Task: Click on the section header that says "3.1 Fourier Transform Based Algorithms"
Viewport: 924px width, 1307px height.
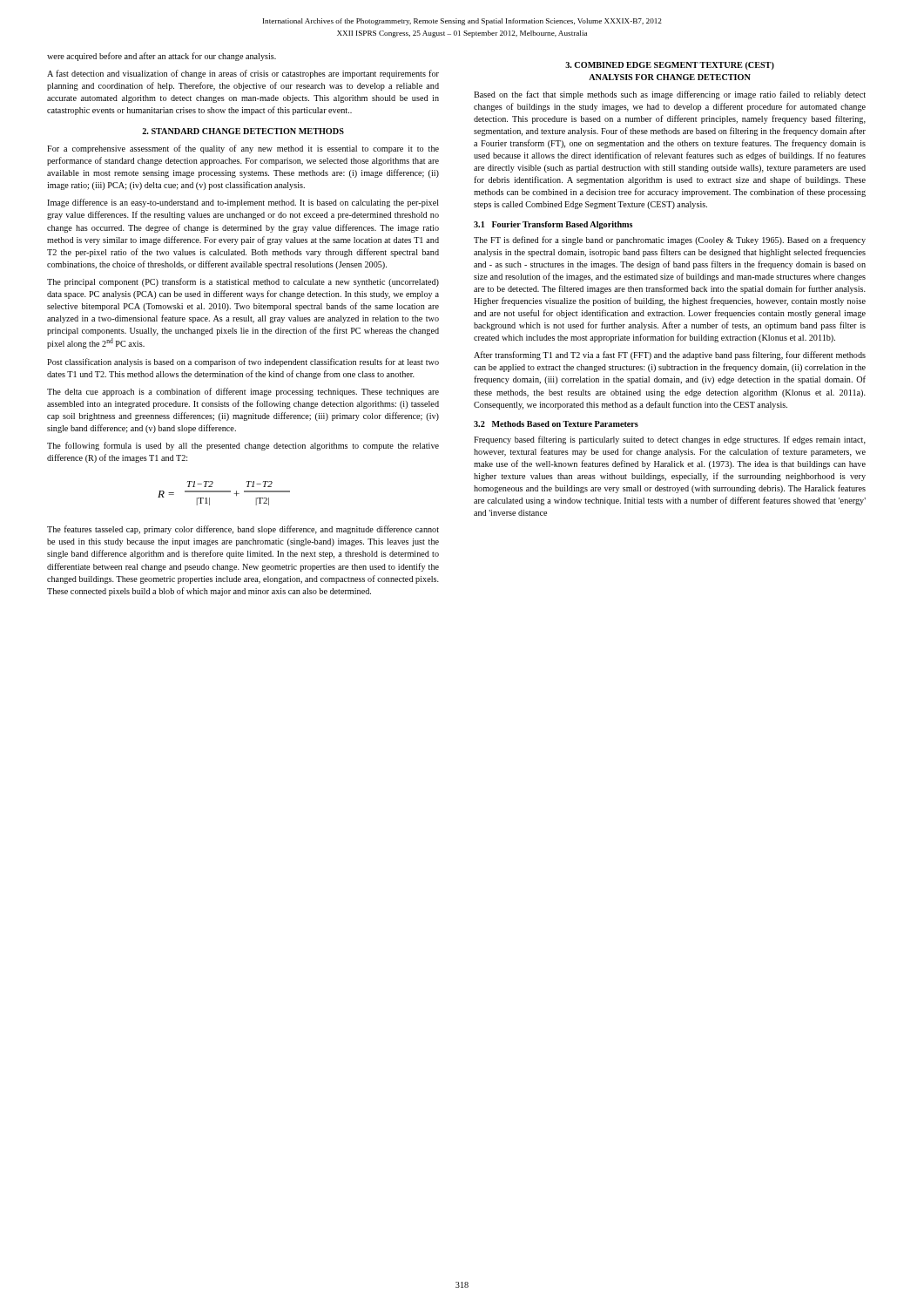Action: coord(553,224)
